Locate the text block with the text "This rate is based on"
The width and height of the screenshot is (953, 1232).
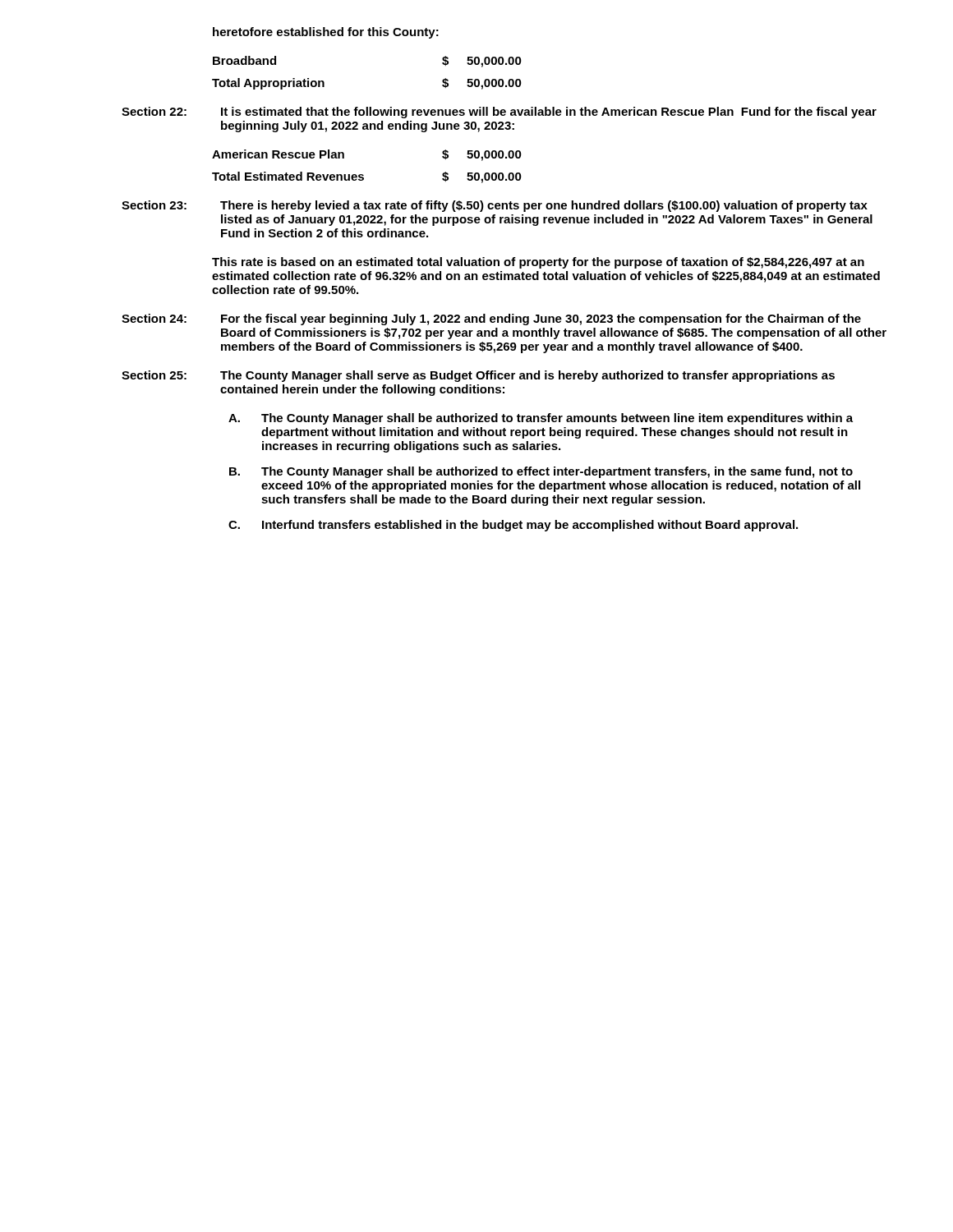[546, 276]
